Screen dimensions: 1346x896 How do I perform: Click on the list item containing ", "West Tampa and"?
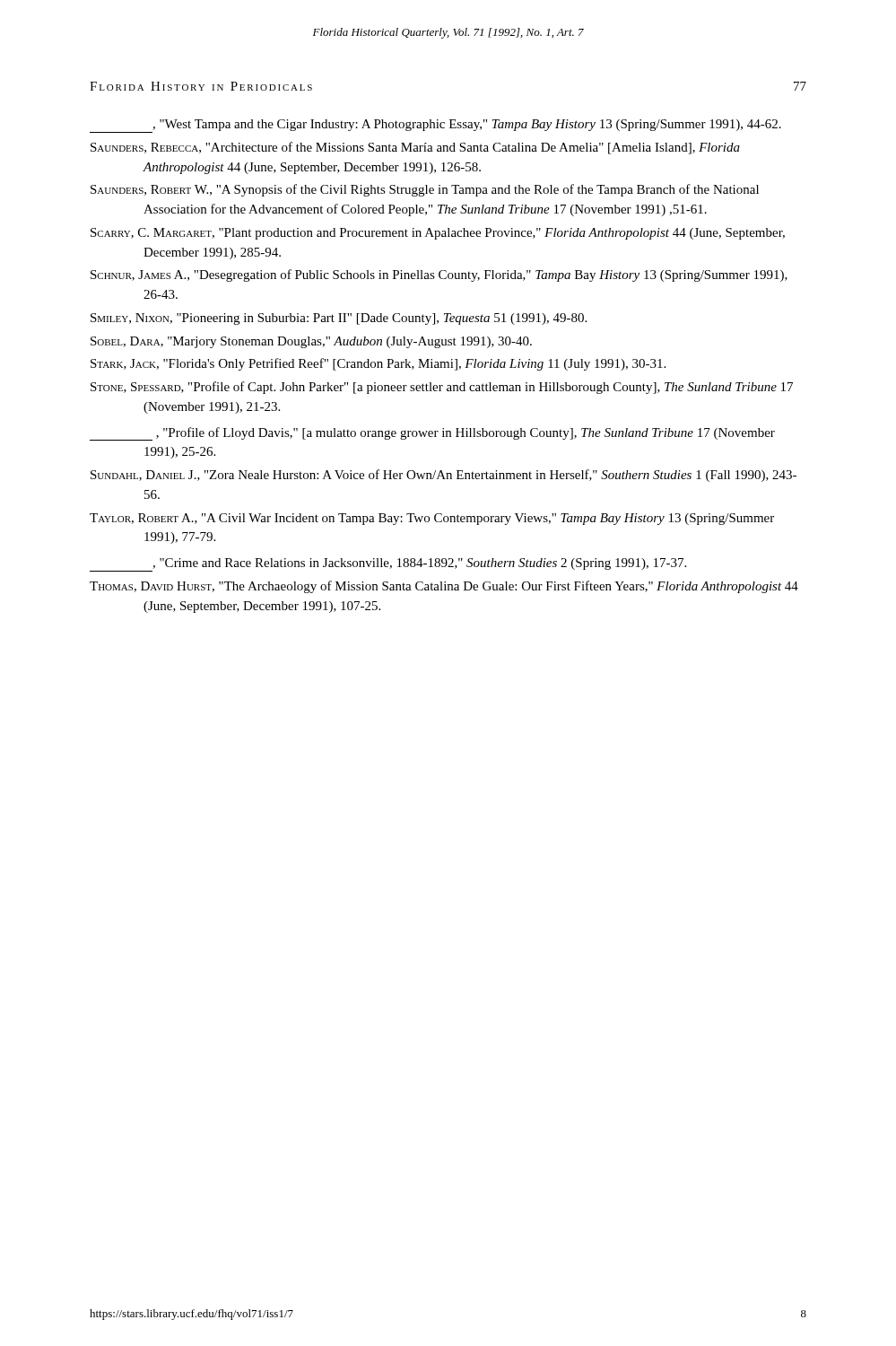click(x=436, y=122)
